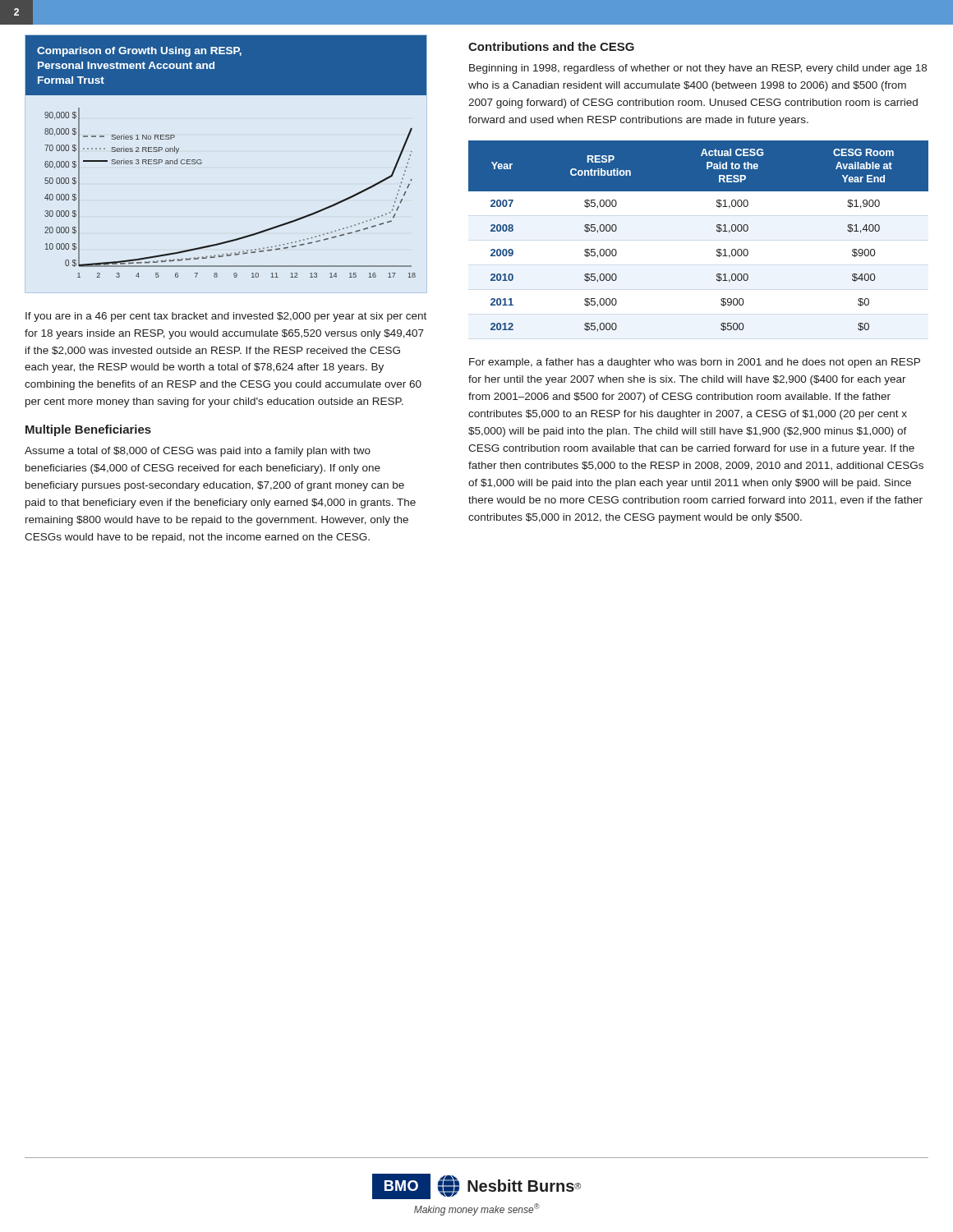
Task: Locate the block starting "Contributions and the"
Action: (x=551, y=46)
